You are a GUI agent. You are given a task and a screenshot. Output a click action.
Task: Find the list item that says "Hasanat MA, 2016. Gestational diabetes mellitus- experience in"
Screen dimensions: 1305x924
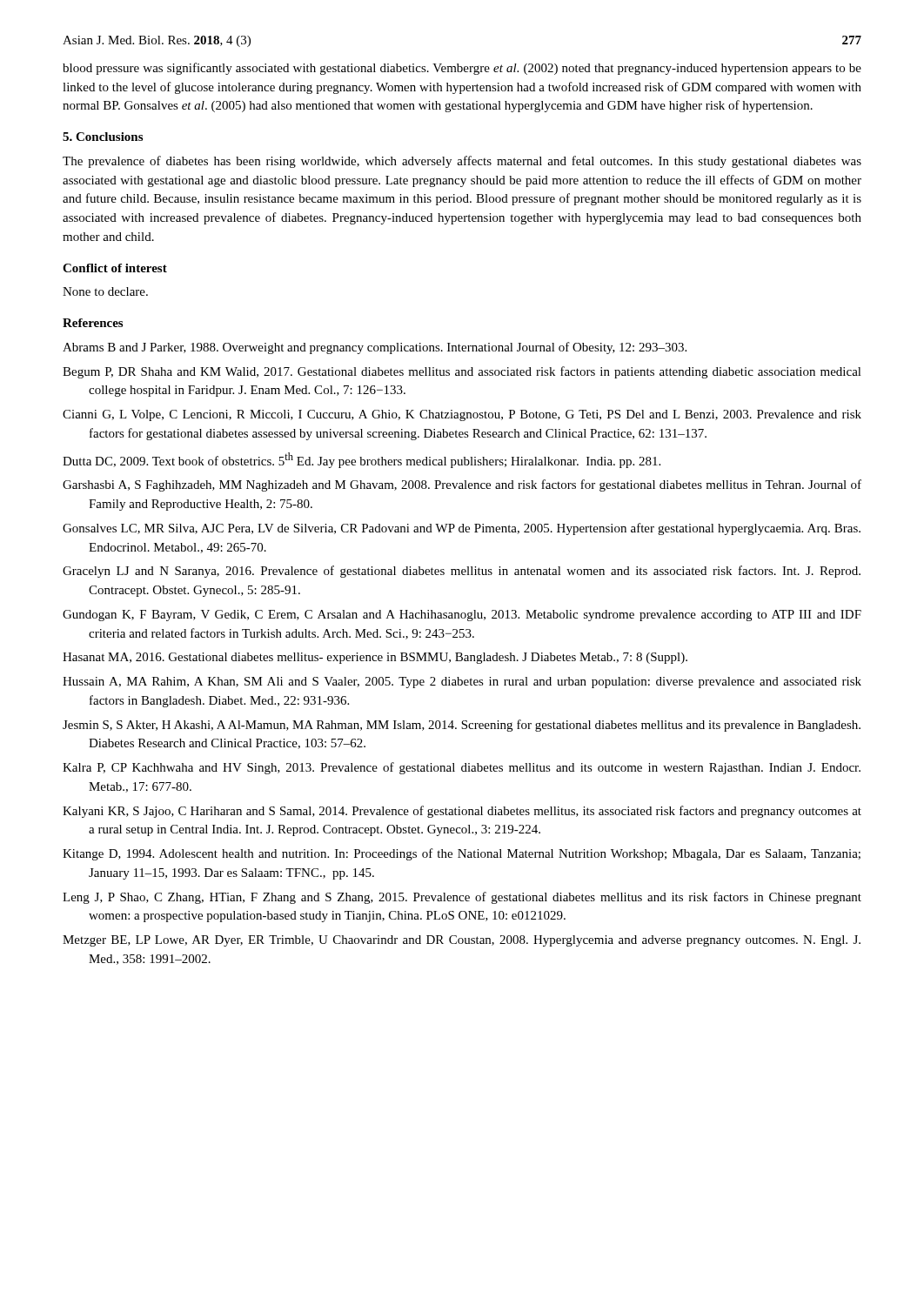tap(375, 657)
